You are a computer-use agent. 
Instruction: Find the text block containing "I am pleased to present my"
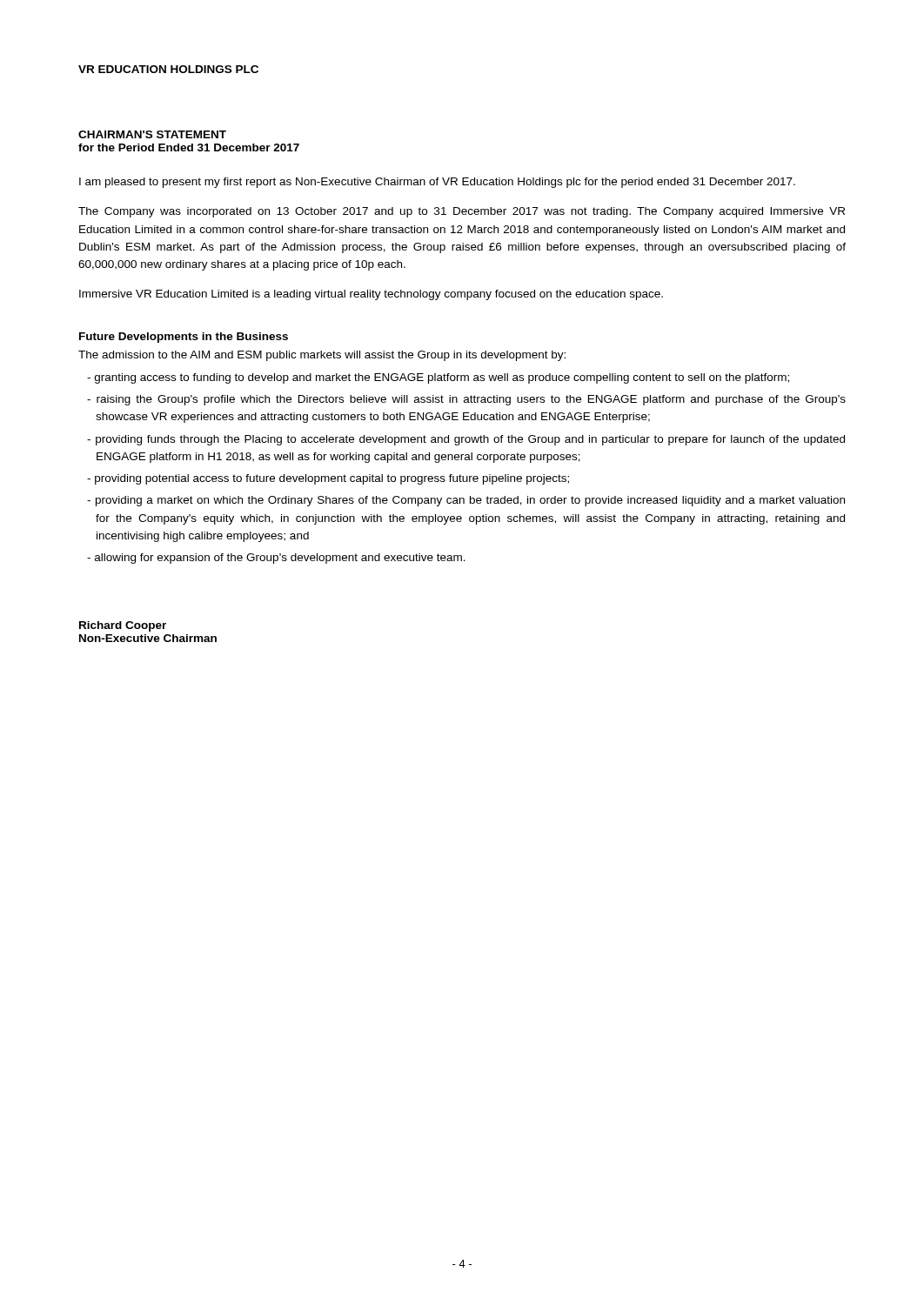click(x=437, y=181)
